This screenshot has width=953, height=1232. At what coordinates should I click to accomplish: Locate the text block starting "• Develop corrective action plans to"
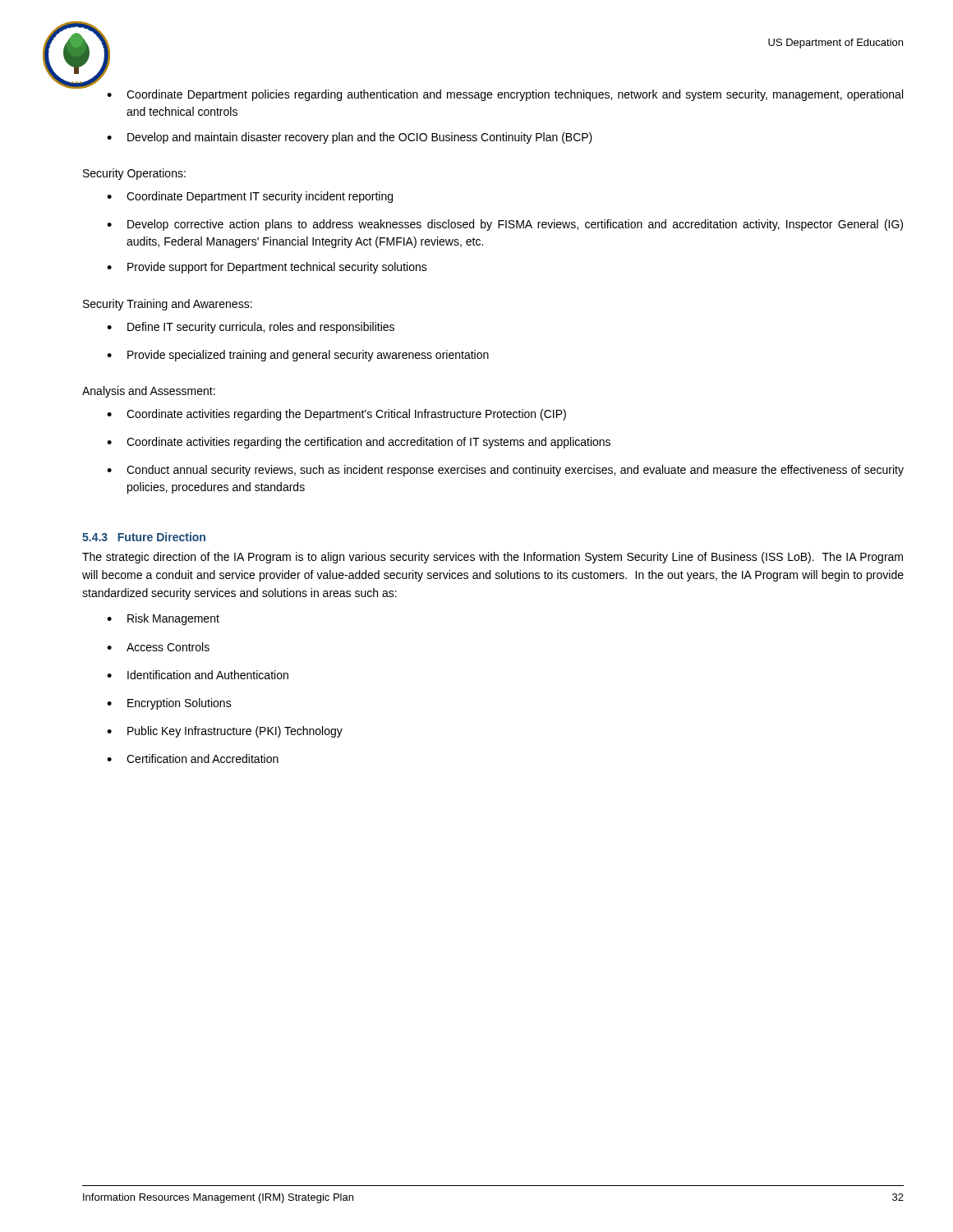point(505,234)
